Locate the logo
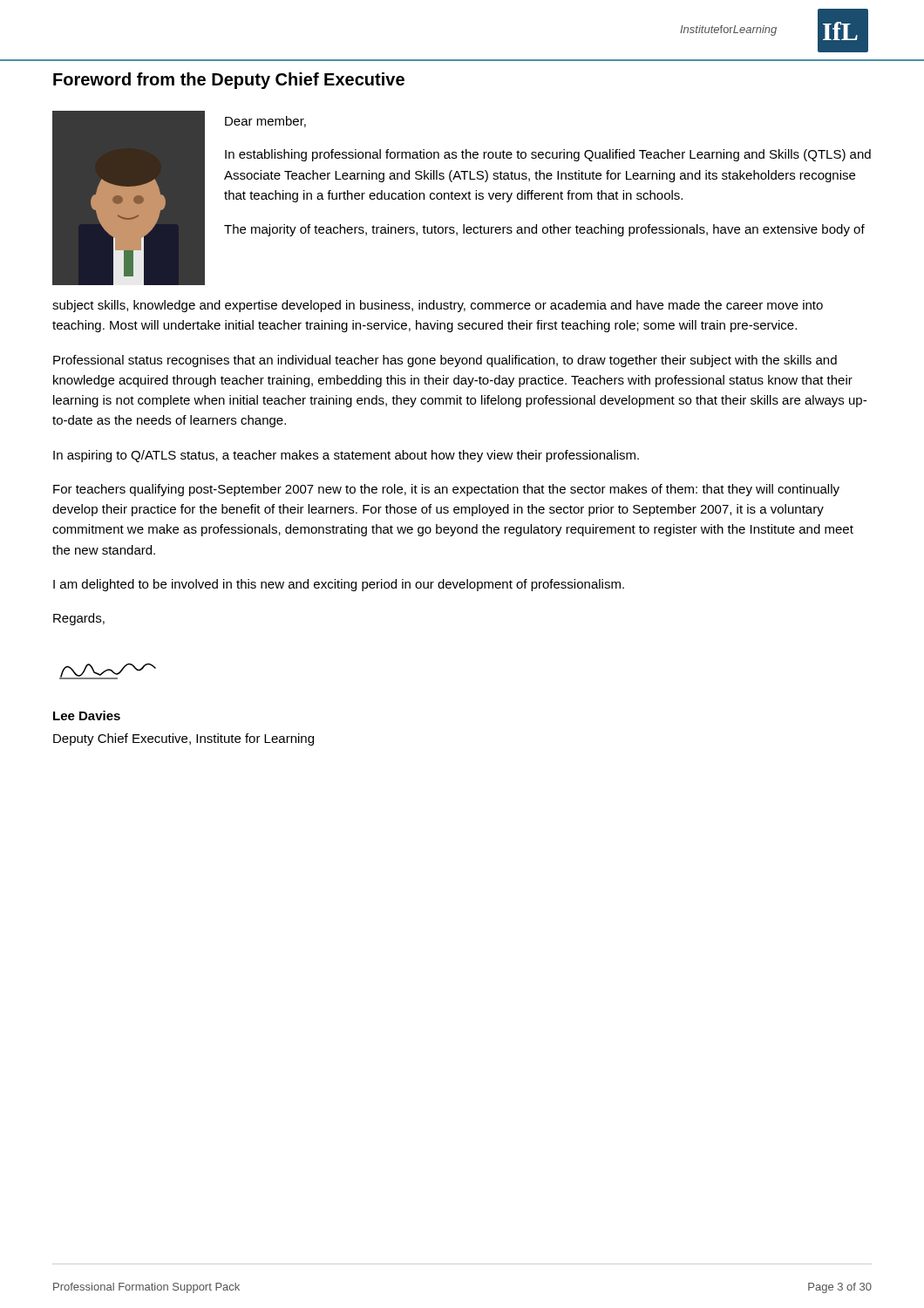This screenshot has width=924, height=1308. (x=776, y=32)
